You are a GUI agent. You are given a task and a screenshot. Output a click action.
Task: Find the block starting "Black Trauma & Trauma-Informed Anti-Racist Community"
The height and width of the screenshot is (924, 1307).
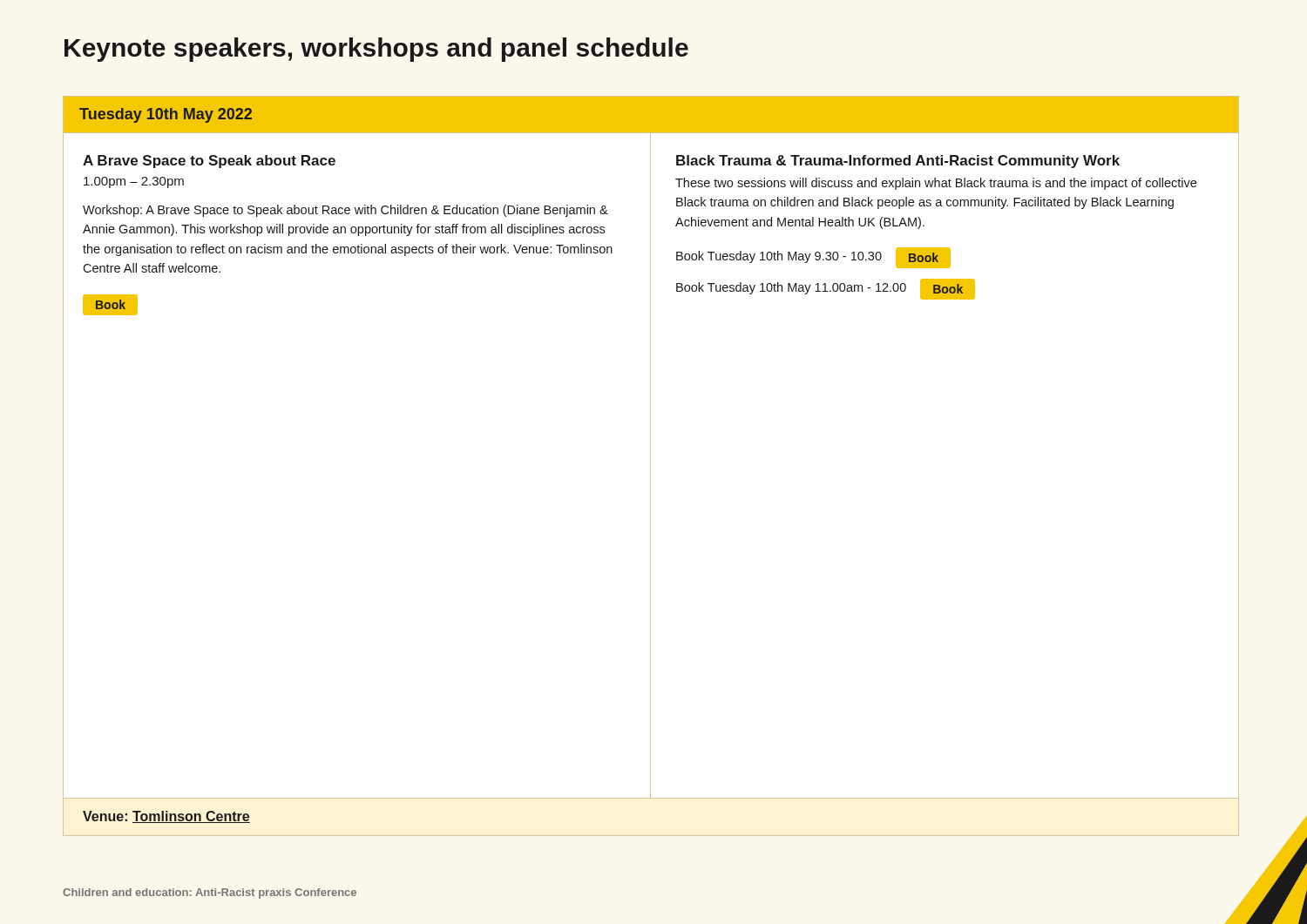click(x=898, y=162)
